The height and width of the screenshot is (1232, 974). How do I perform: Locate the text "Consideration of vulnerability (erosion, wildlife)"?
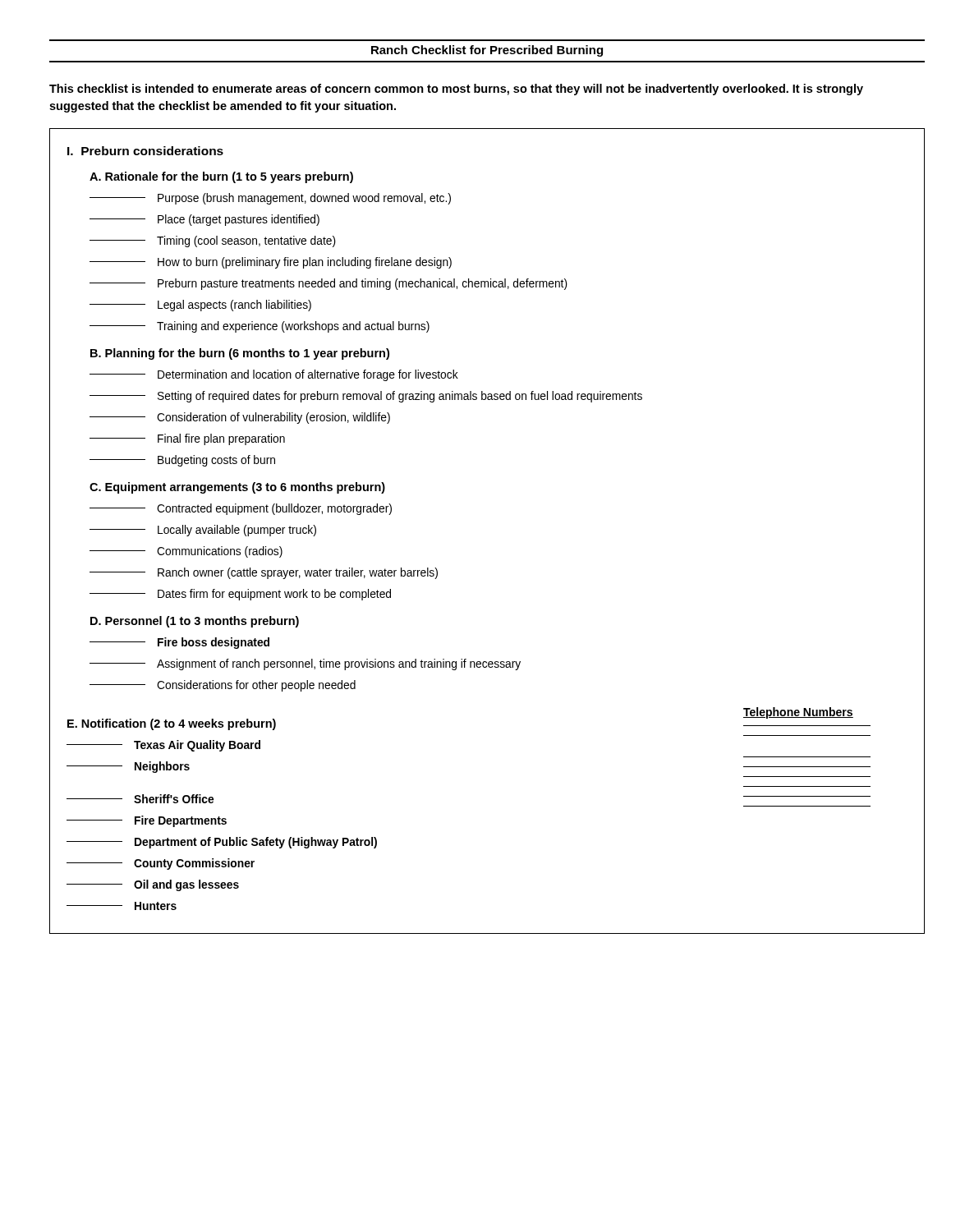[240, 417]
